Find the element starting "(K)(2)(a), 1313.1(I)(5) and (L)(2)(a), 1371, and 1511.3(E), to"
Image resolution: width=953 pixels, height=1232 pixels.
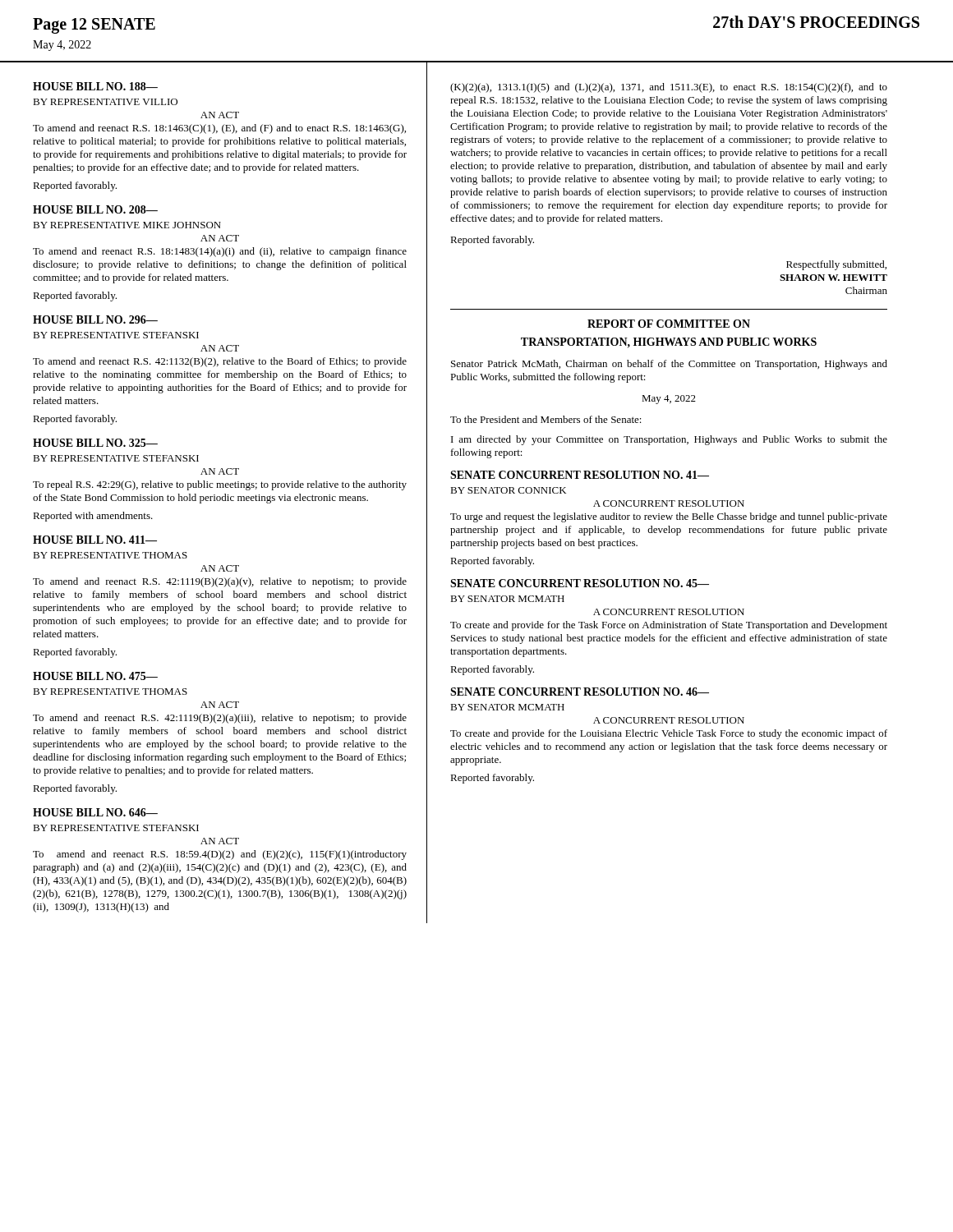[669, 152]
